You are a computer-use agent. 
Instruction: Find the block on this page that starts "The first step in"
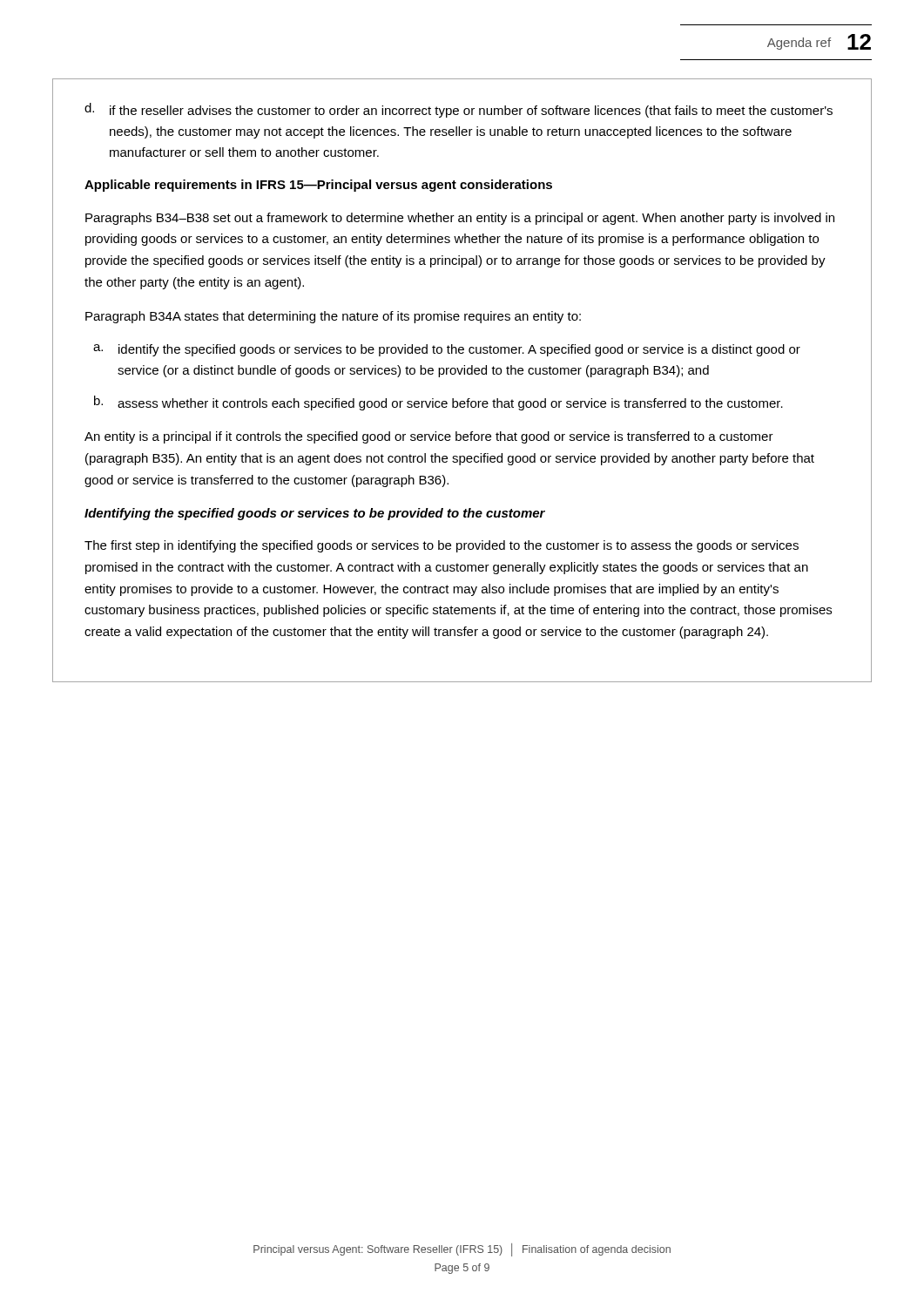(x=458, y=588)
